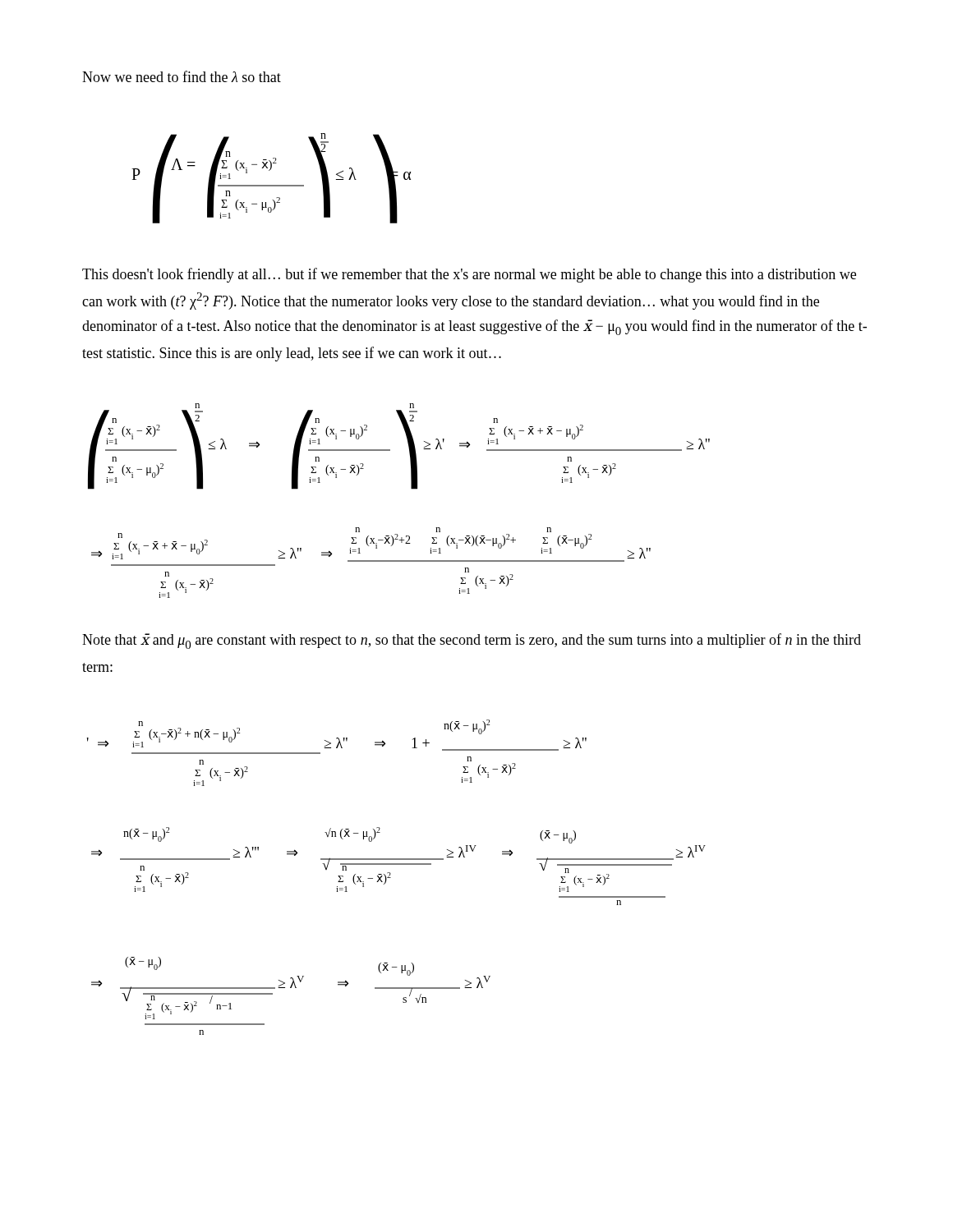Locate the text block starting "⇒ (x̄ − μ0) √ n"

[476, 979]
